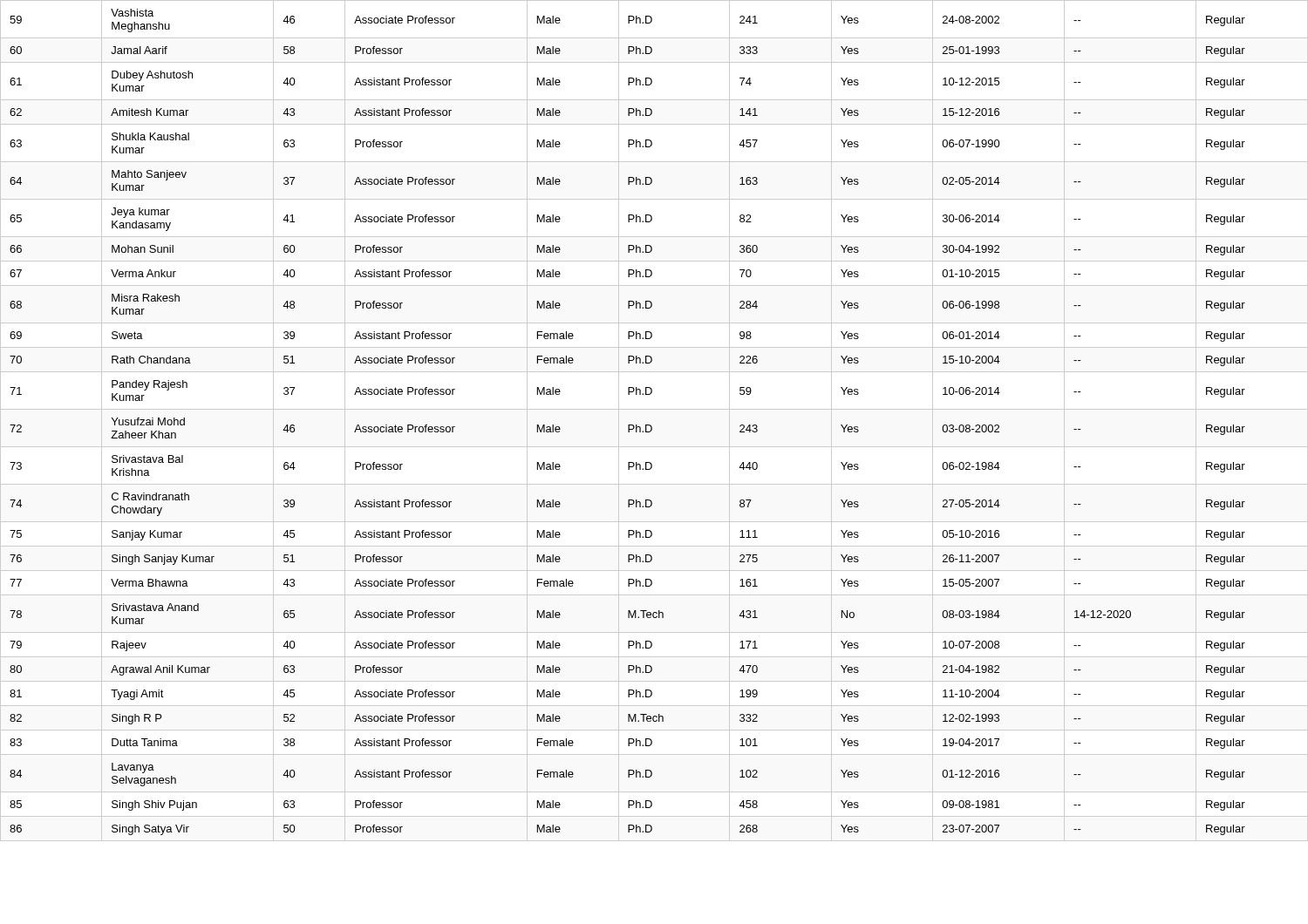Locate the table with the text "Associate Professor"
Image resolution: width=1308 pixels, height=924 pixels.
(654, 462)
